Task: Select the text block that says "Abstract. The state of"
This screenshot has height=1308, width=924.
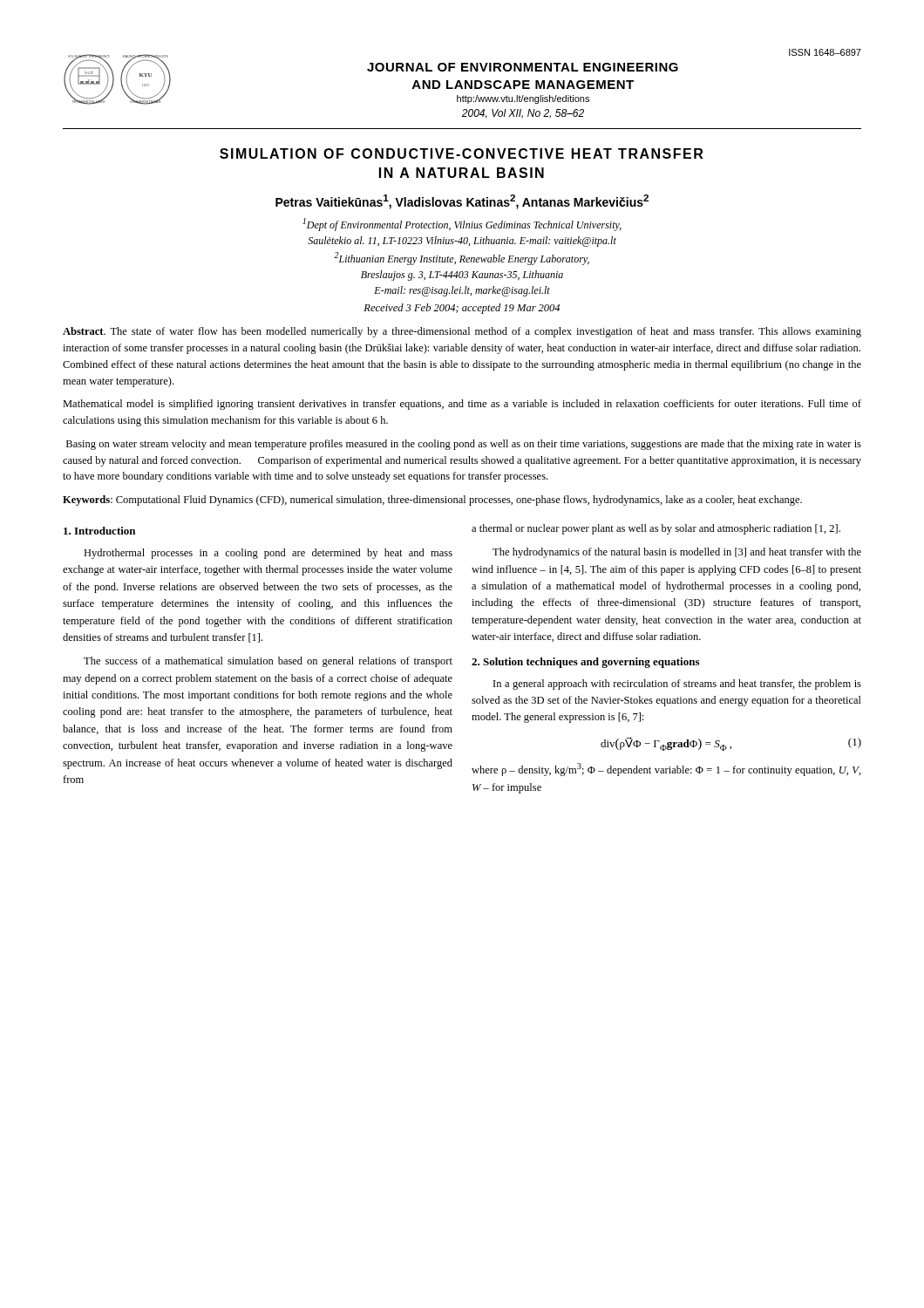Action: 462,404
